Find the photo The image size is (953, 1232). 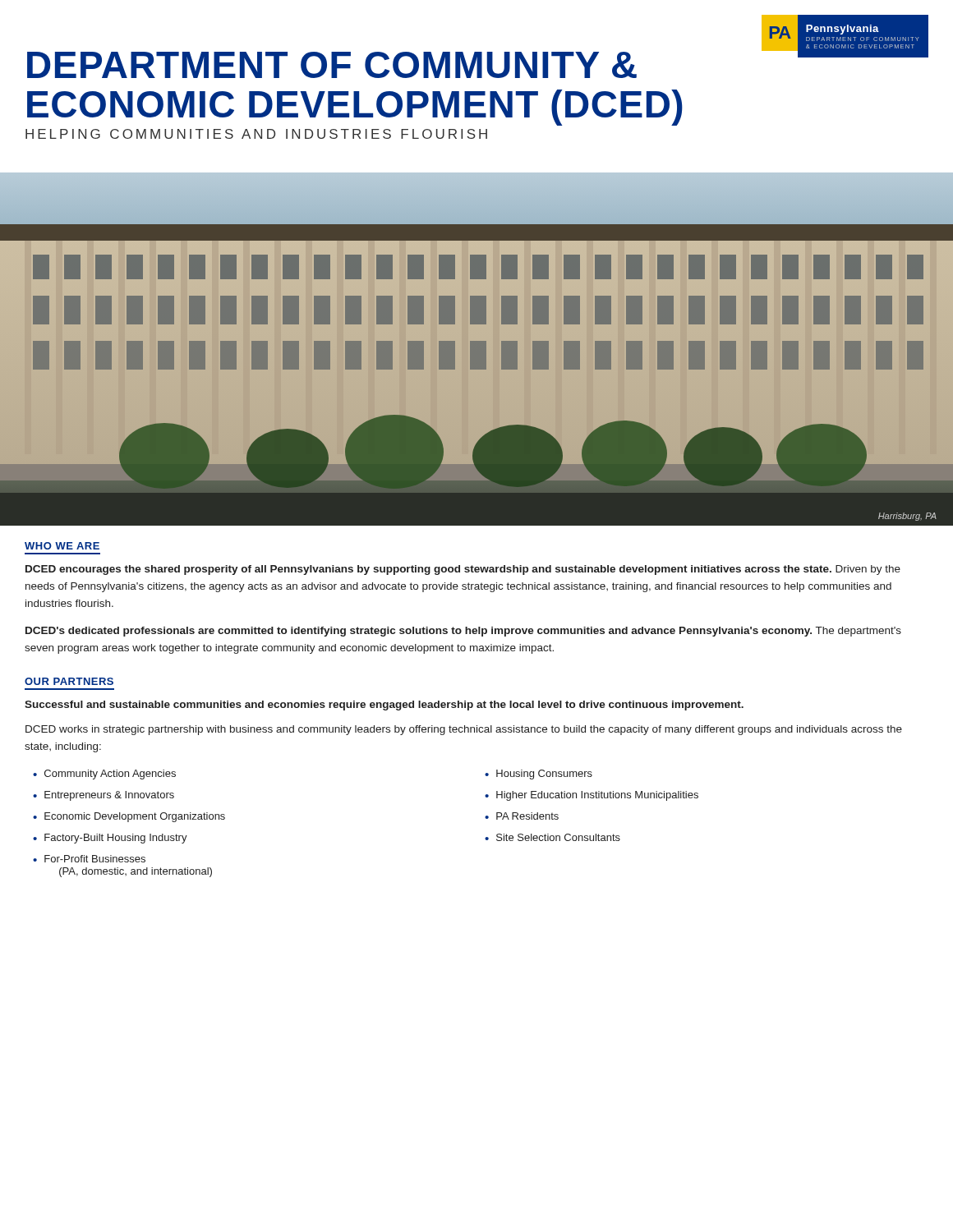pos(476,349)
